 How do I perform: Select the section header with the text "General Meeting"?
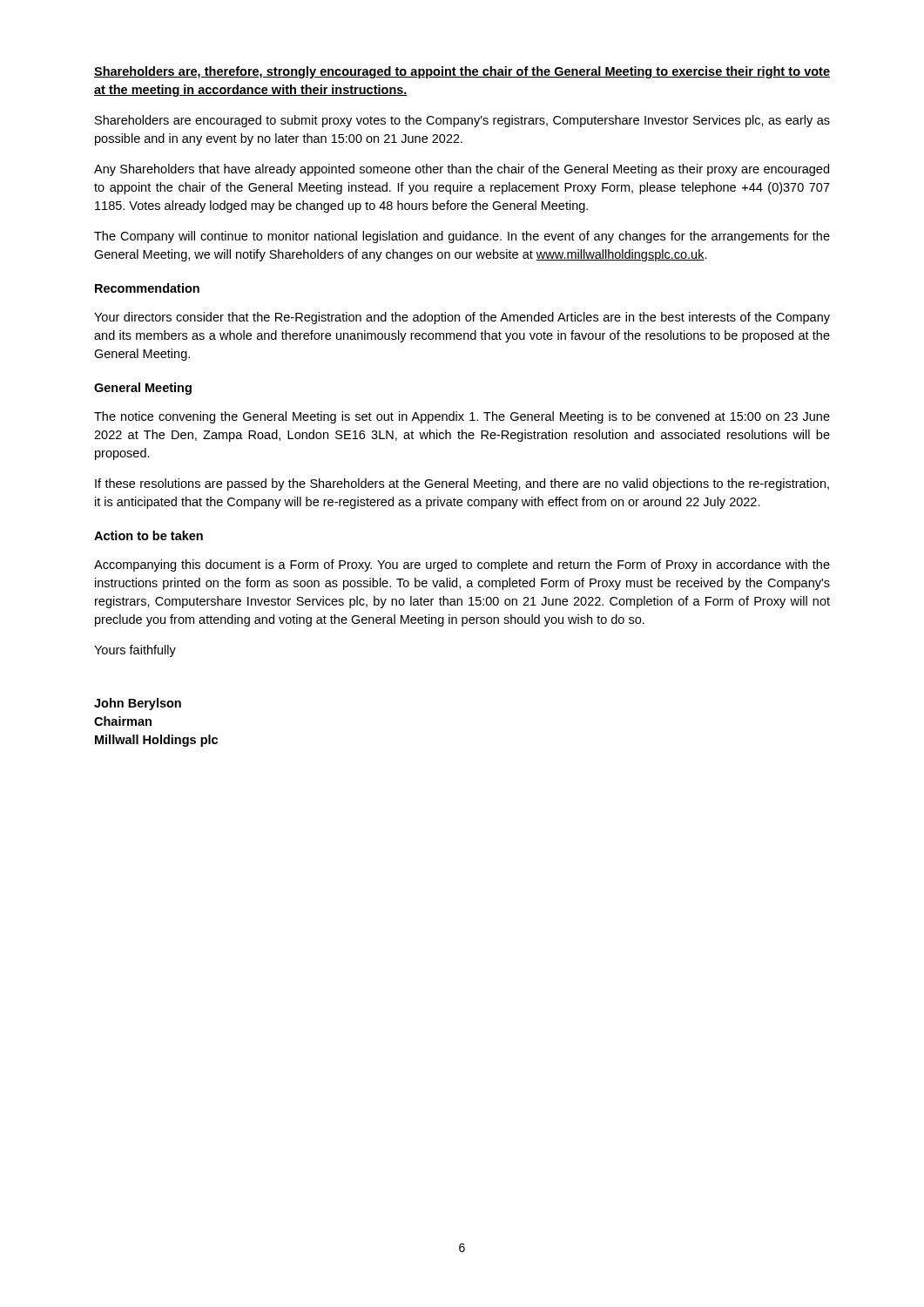coord(143,389)
